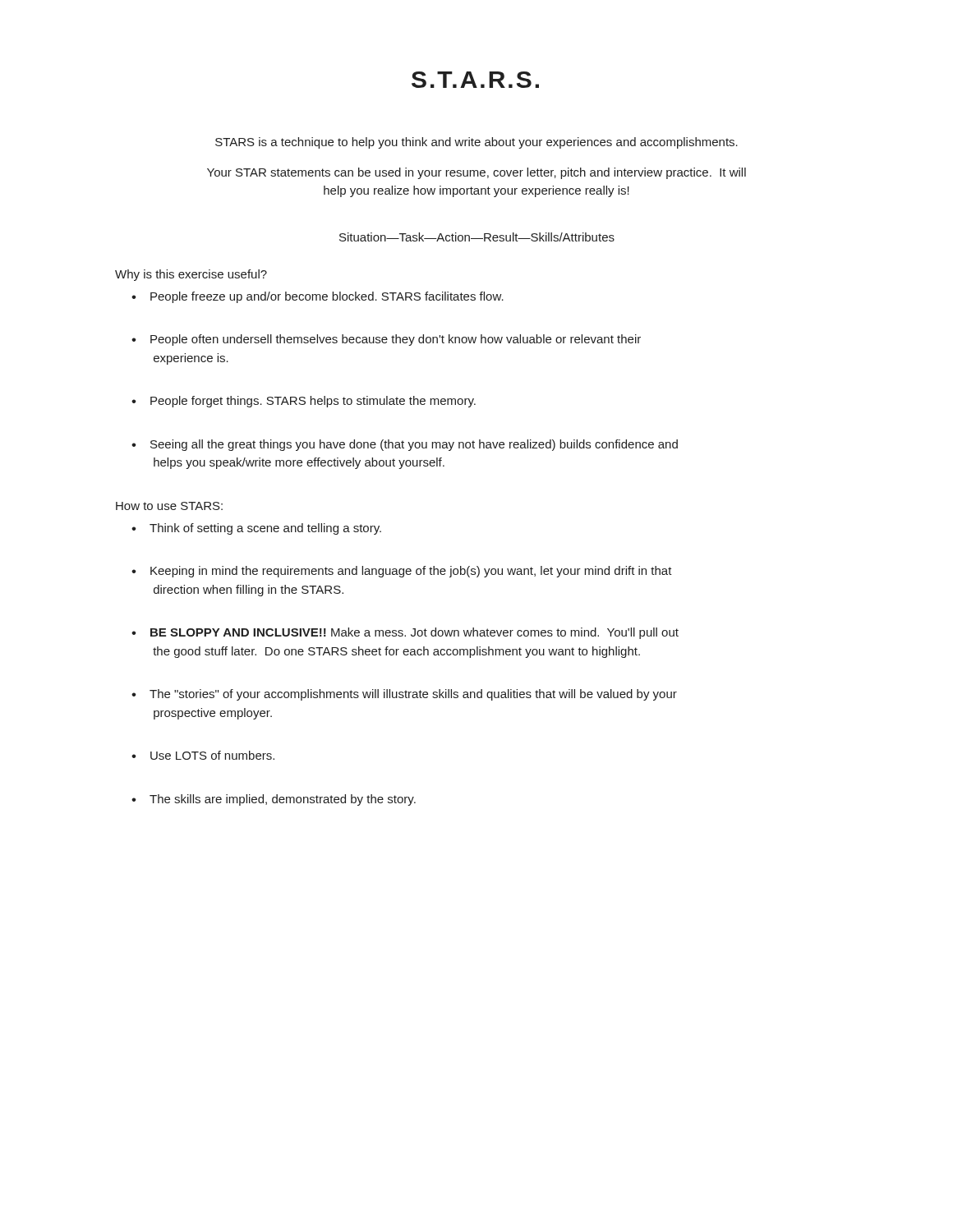Select the passage starting "STARS is a technique to help you think"
This screenshot has height=1232, width=953.
476,142
